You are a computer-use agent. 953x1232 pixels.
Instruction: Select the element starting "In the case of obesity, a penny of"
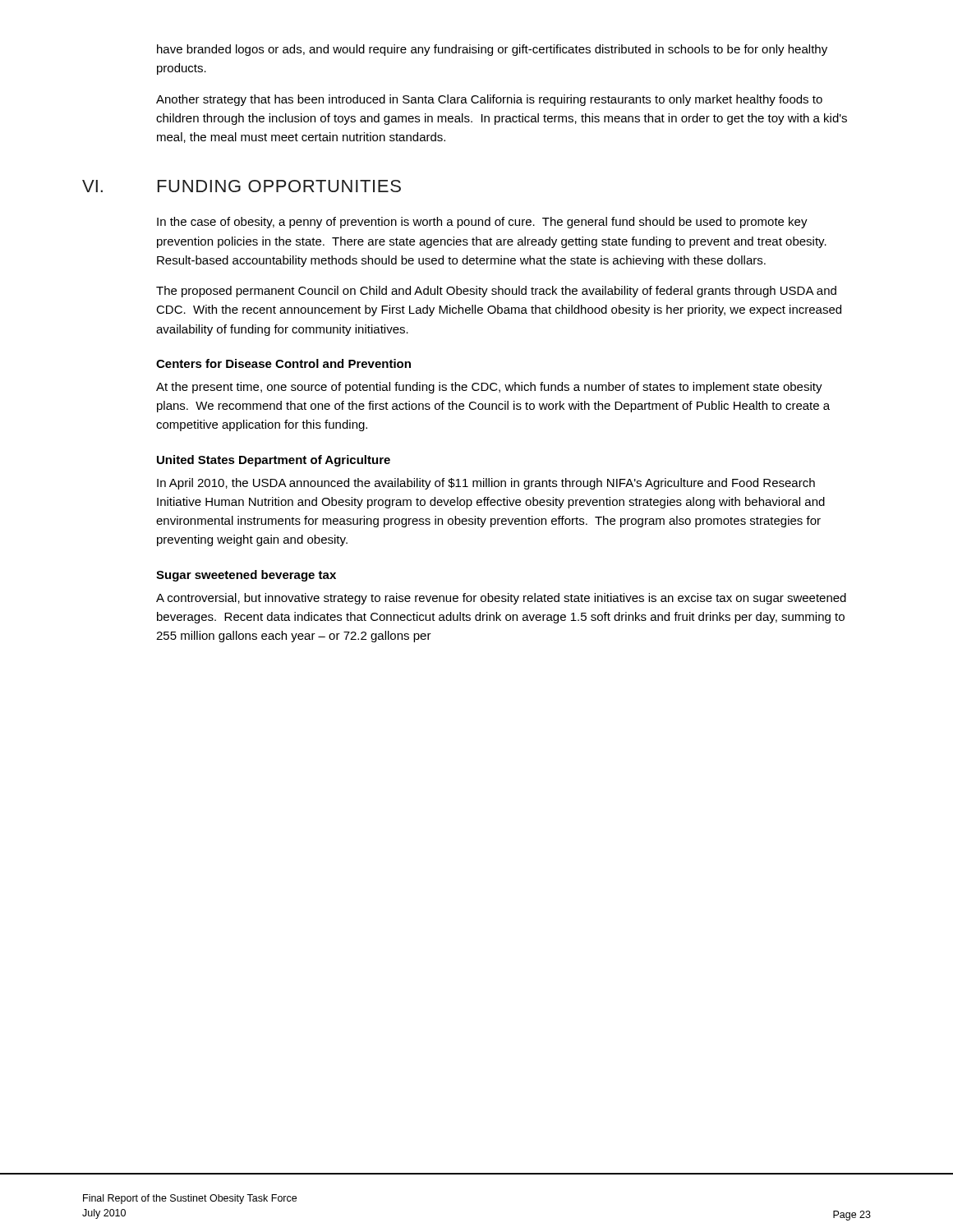click(x=493, y=241)
